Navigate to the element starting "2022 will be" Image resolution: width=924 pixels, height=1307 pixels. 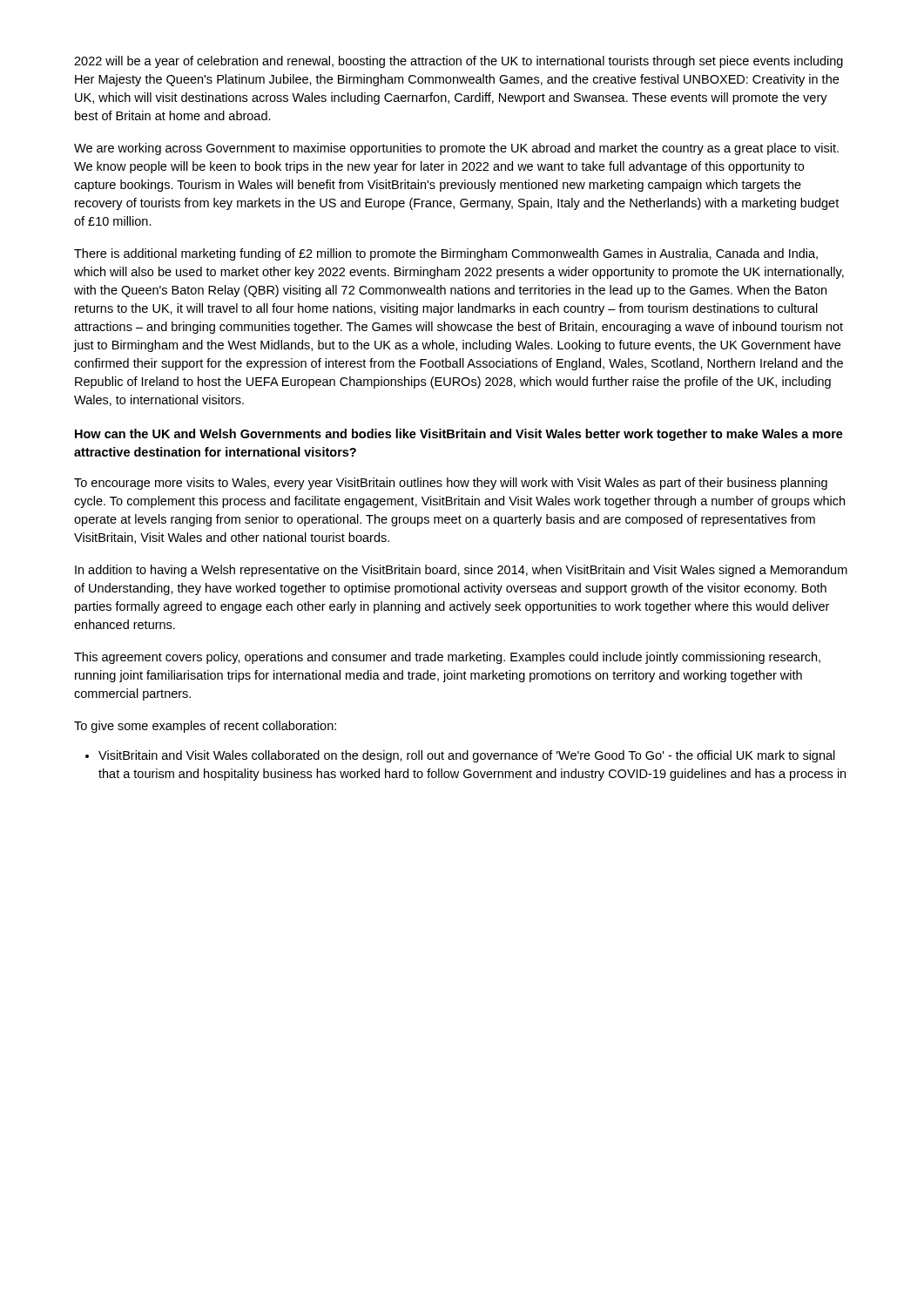(x=459, y=88)
